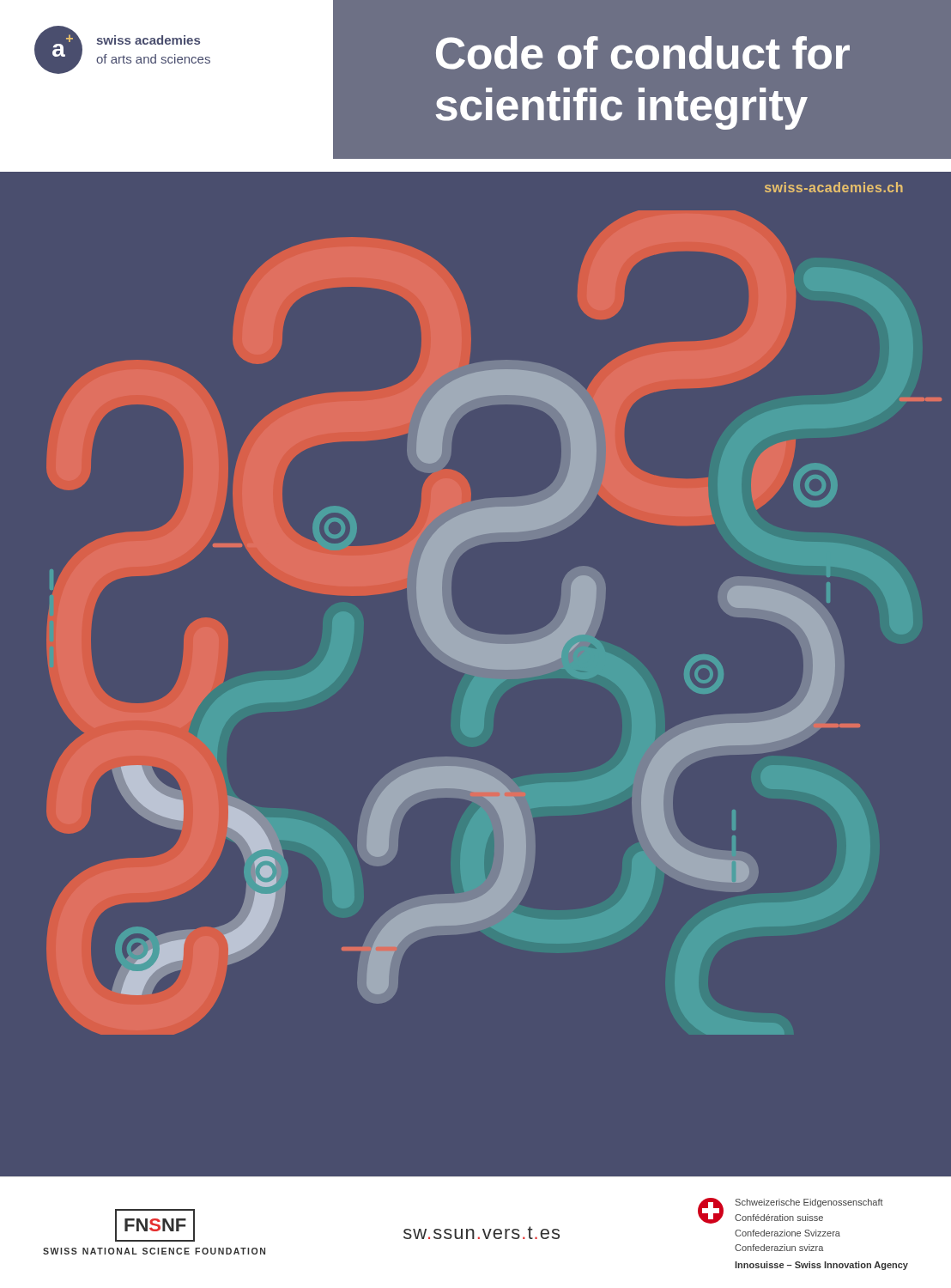Screen dimensions: 1288x951
Task: Locate the text with the text "Innosuisse – Swiss Innovation Agency"
Action: 821,1265
